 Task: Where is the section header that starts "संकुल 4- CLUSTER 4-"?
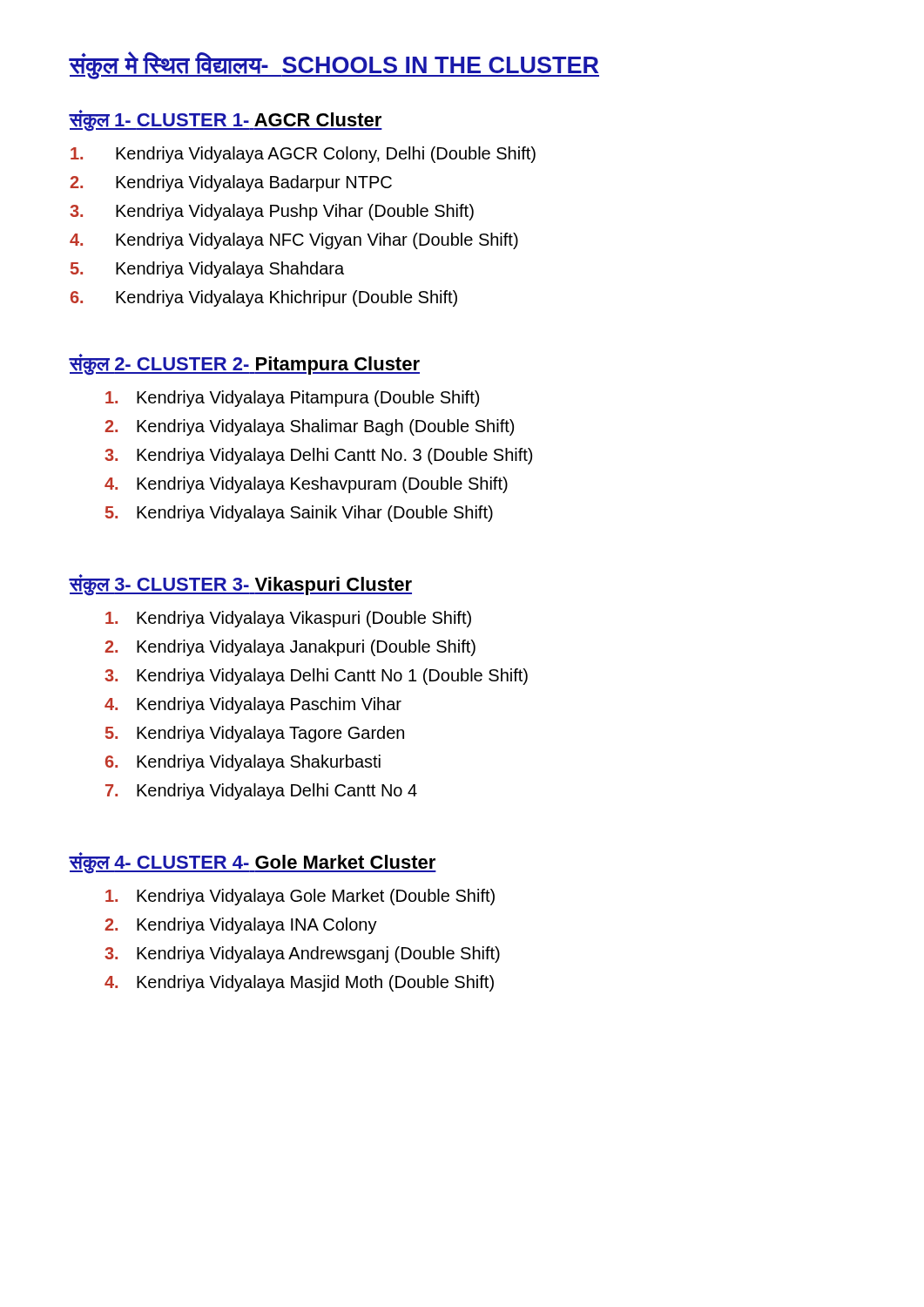(x=253, y=862)
